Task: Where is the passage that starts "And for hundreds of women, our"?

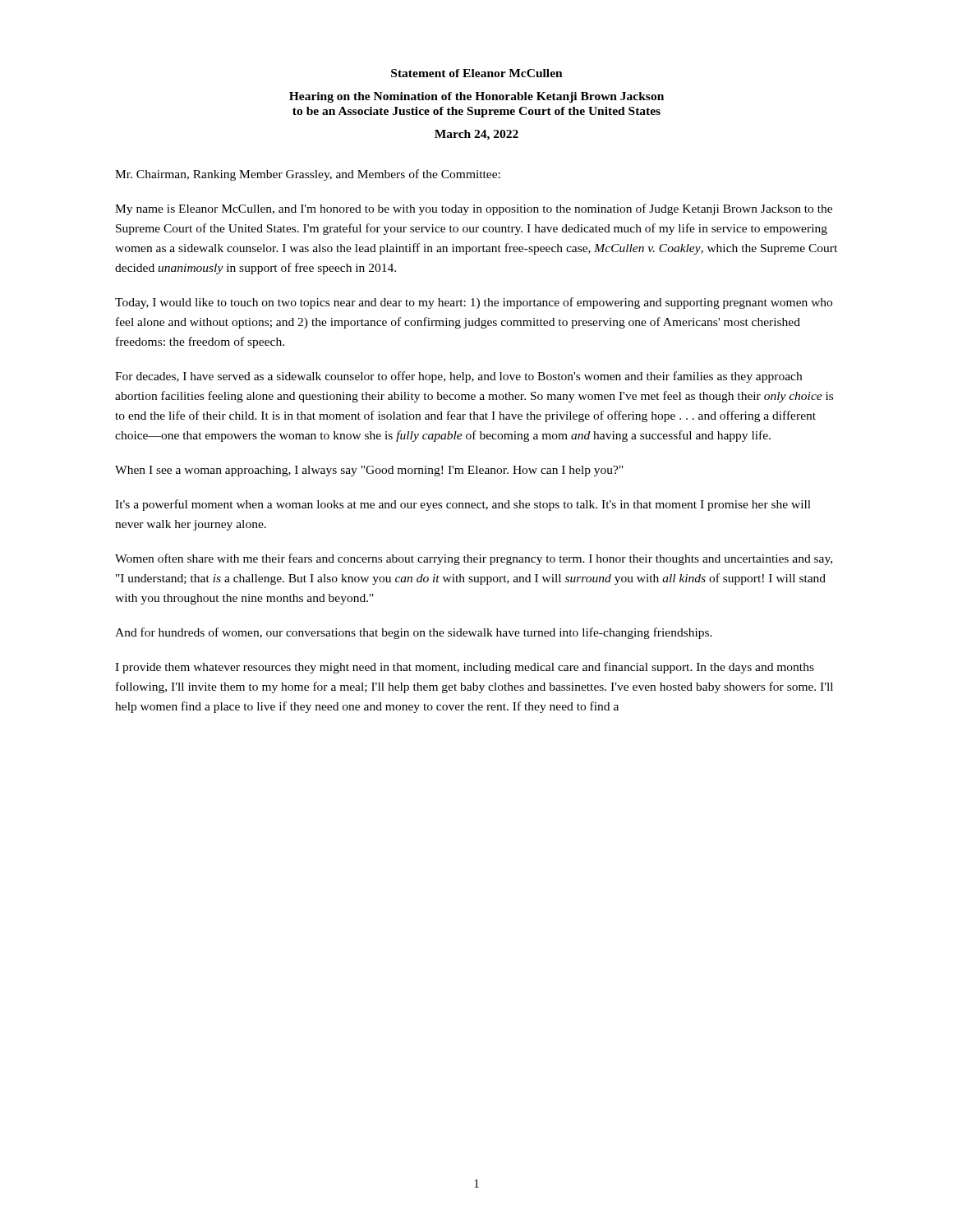Action: (x=476, y=633)
